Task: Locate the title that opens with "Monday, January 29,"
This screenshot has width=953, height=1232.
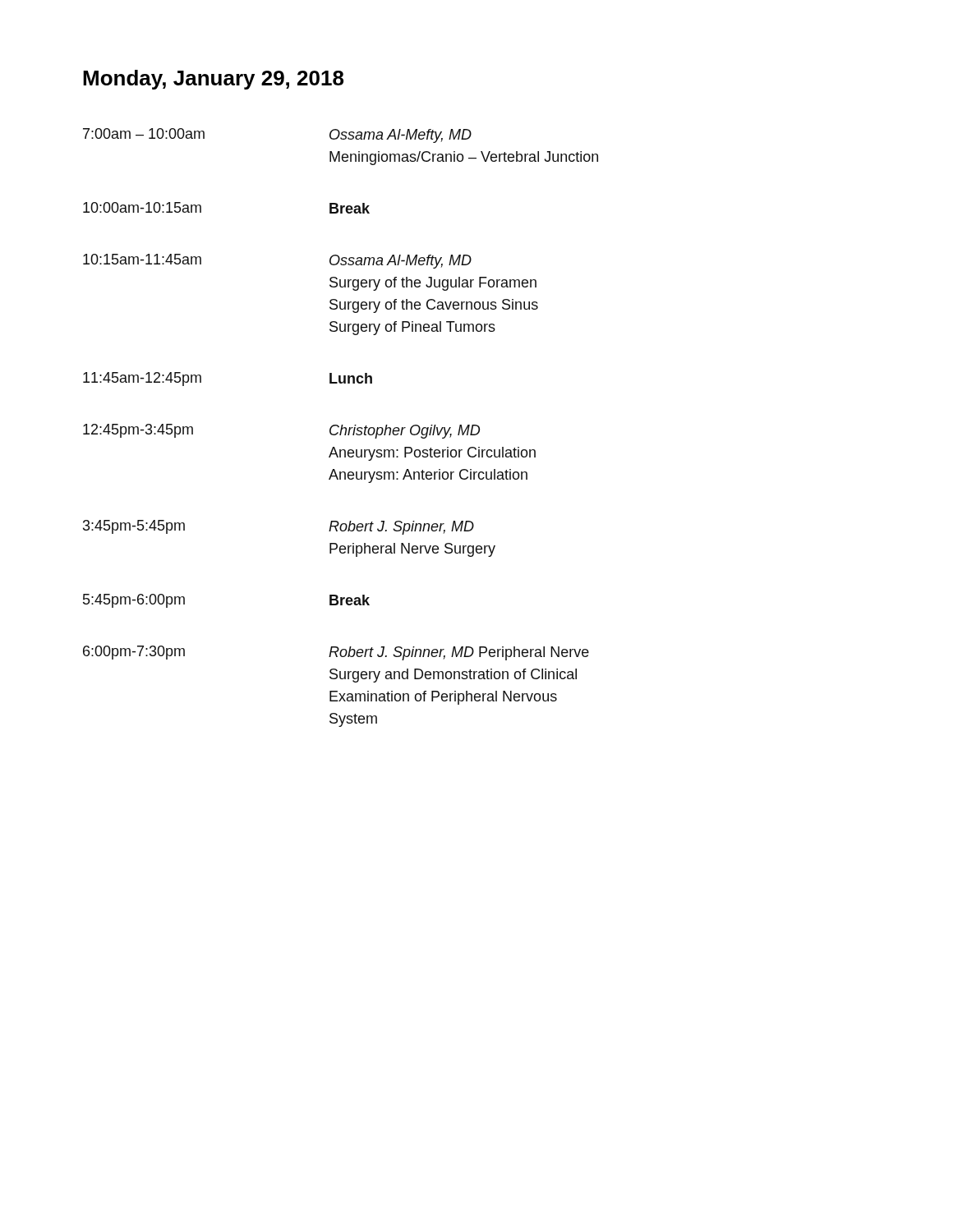Action: 213,78
